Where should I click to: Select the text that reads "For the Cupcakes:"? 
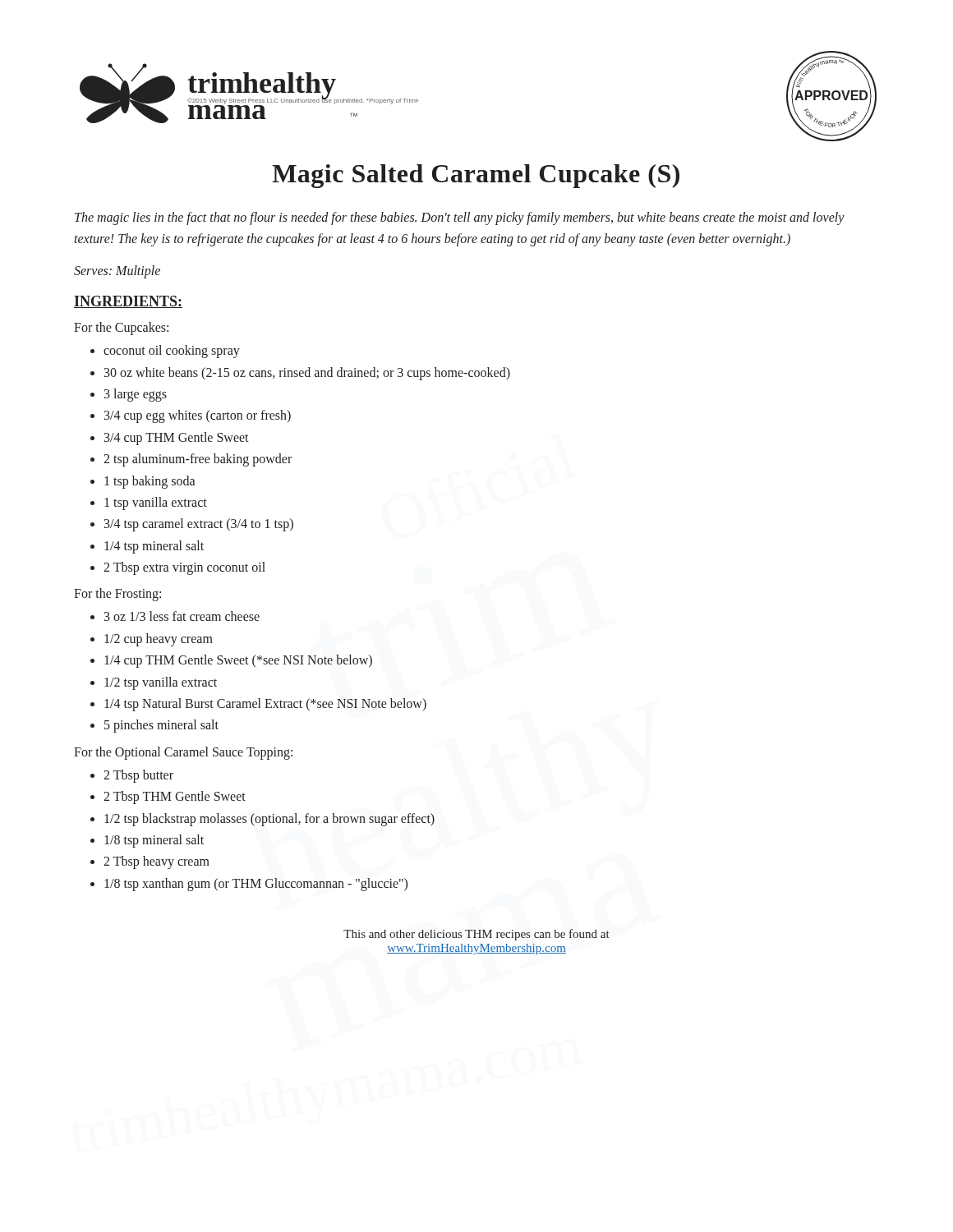pos(122,327)
